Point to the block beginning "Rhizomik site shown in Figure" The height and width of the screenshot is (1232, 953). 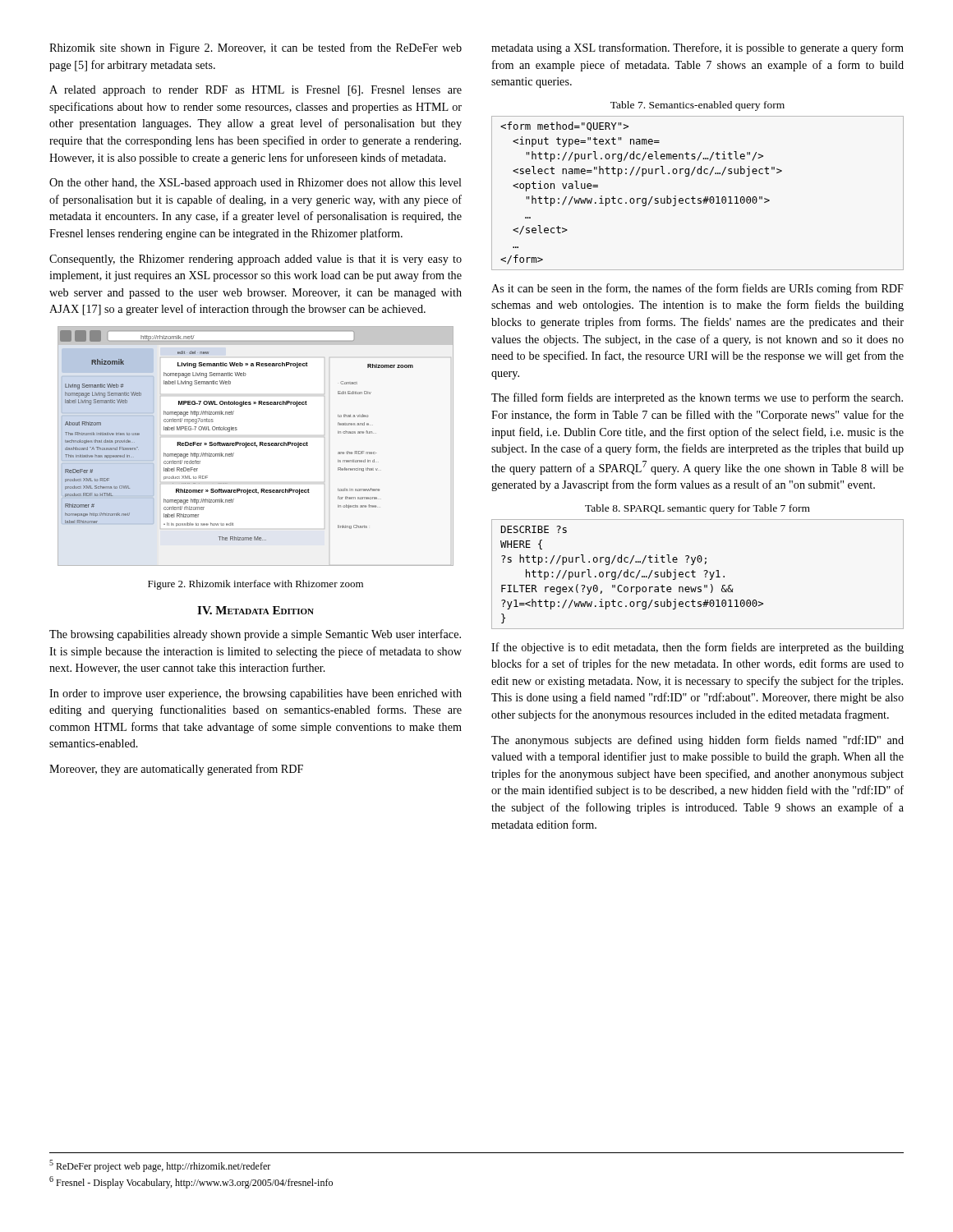pos(255,56)
